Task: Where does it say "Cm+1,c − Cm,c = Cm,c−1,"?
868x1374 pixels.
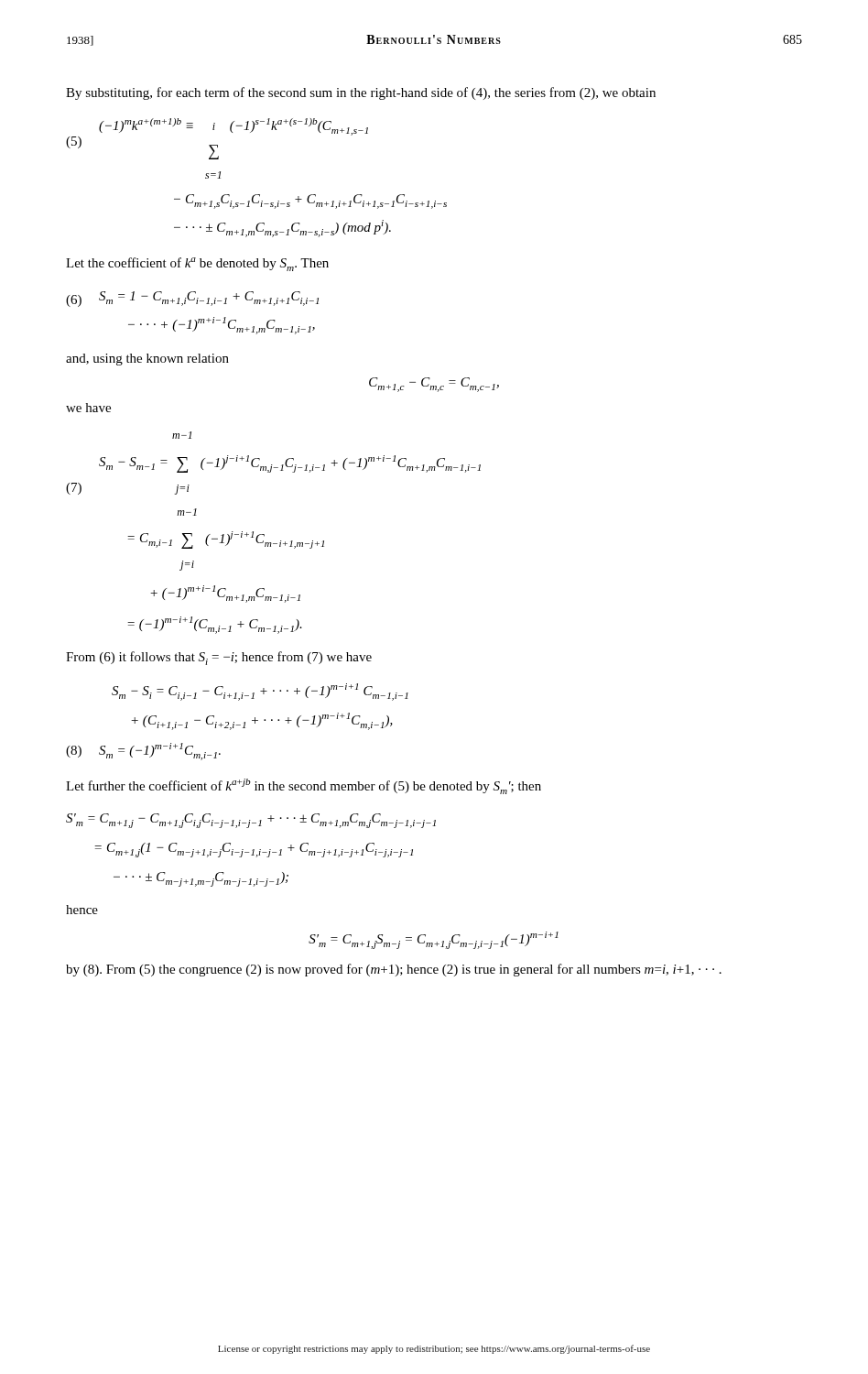Action: (434, 384)
